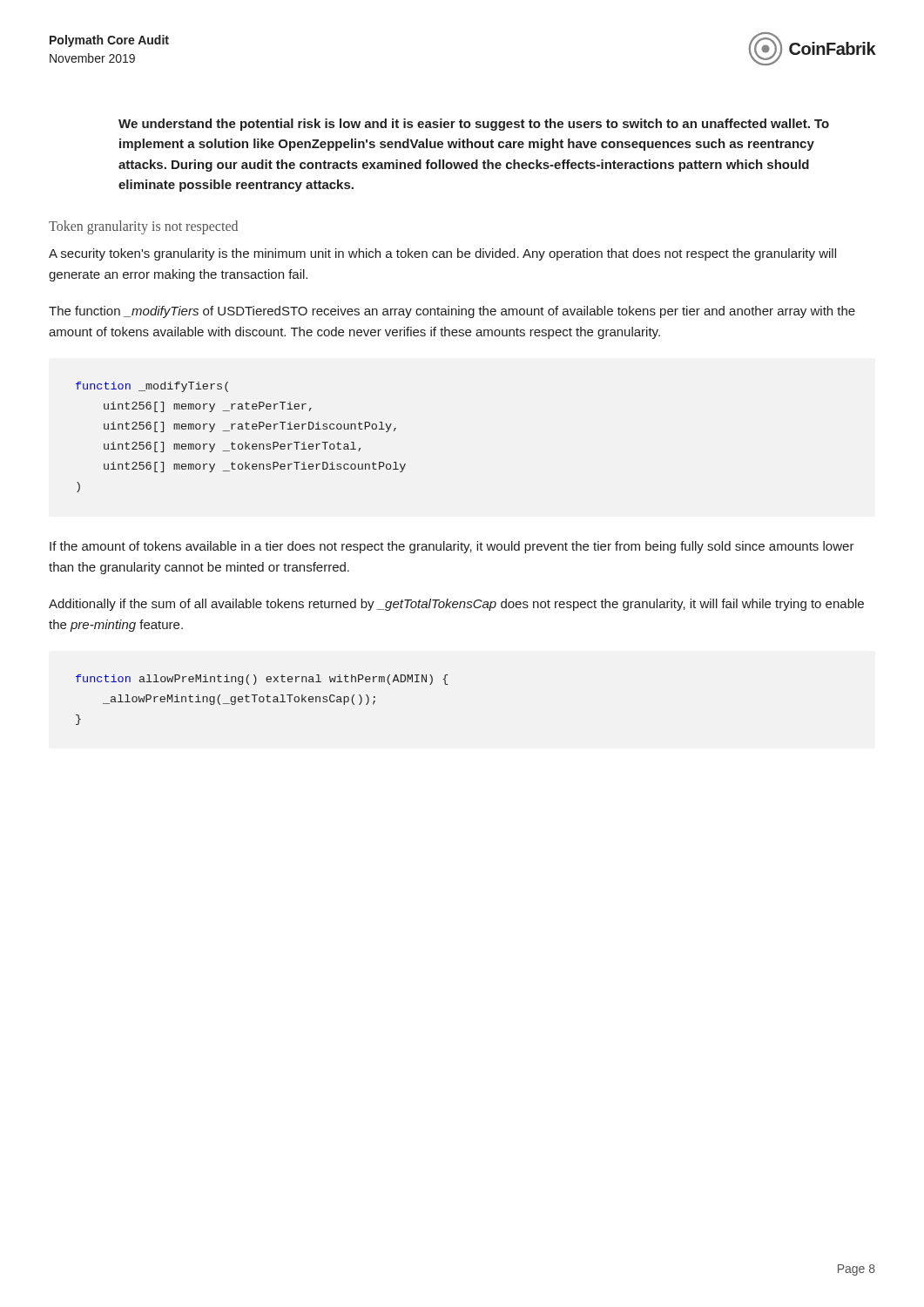Locate the block of text that opens with "Additionally if the sum of all"
This screenshot has width=924, height=1307.
click(457, 614)
